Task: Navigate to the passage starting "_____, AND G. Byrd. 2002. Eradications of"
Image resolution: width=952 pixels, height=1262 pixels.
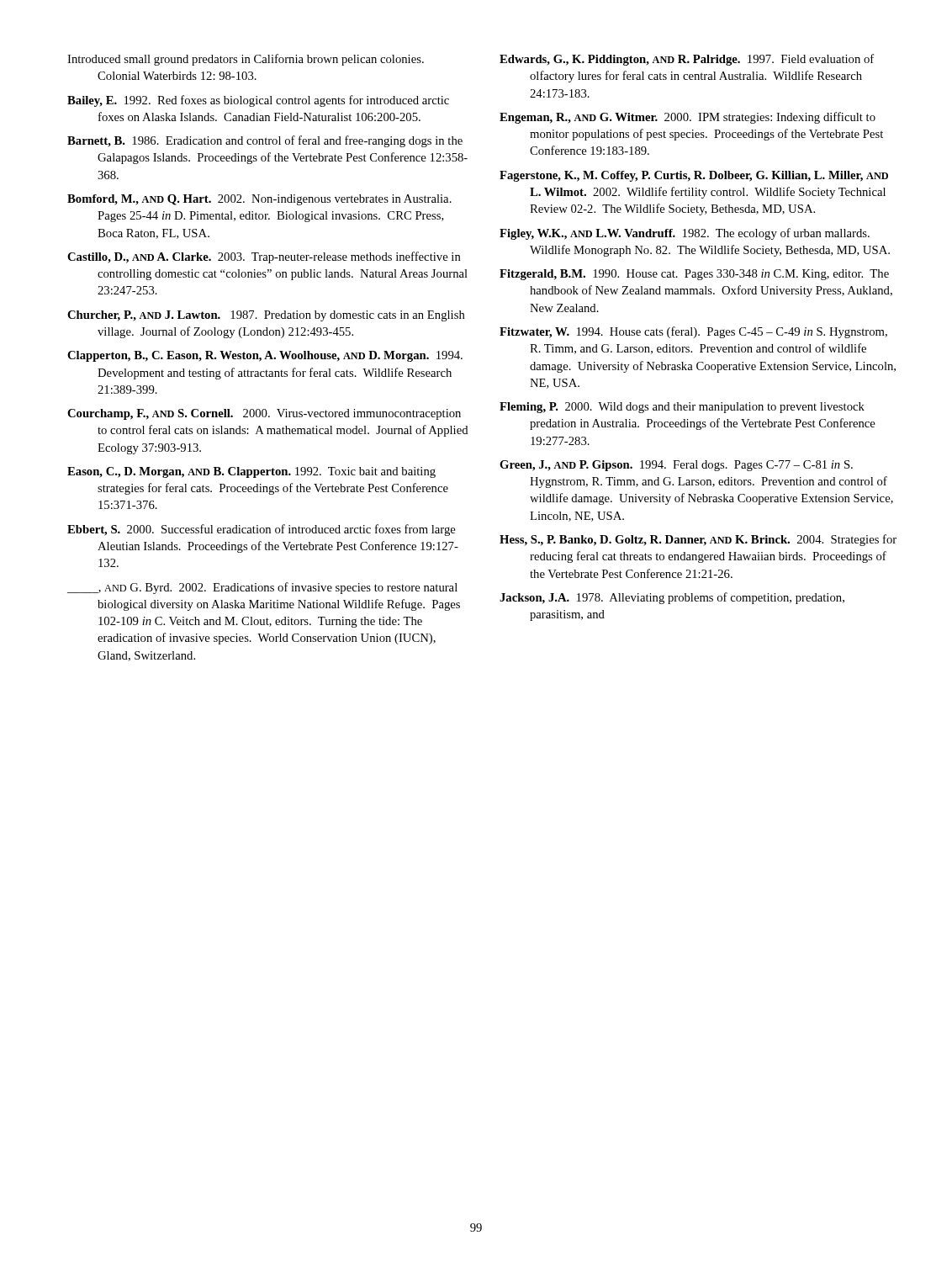Action: point(264,621)
